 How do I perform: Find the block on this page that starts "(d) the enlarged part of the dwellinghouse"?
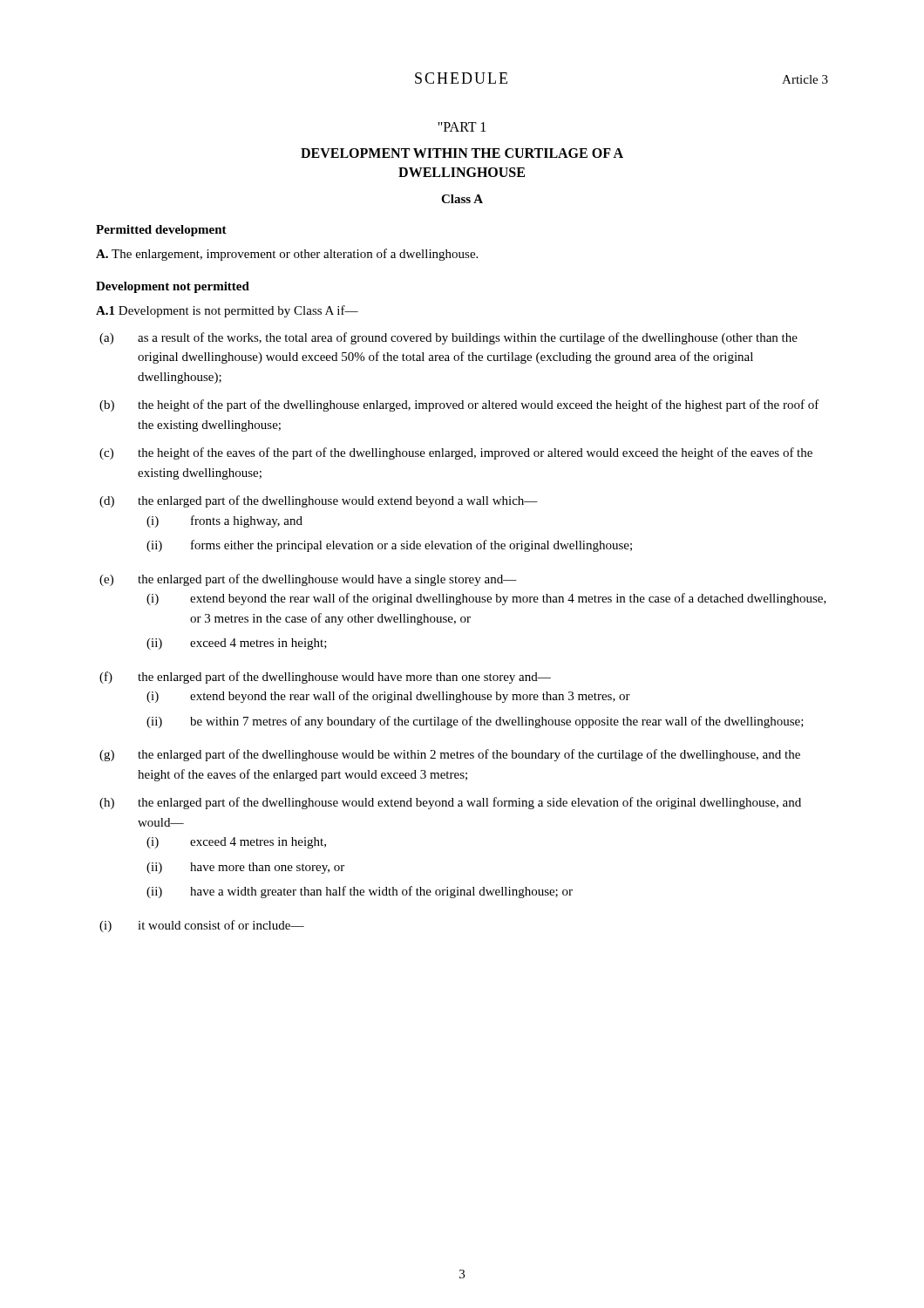319,501
